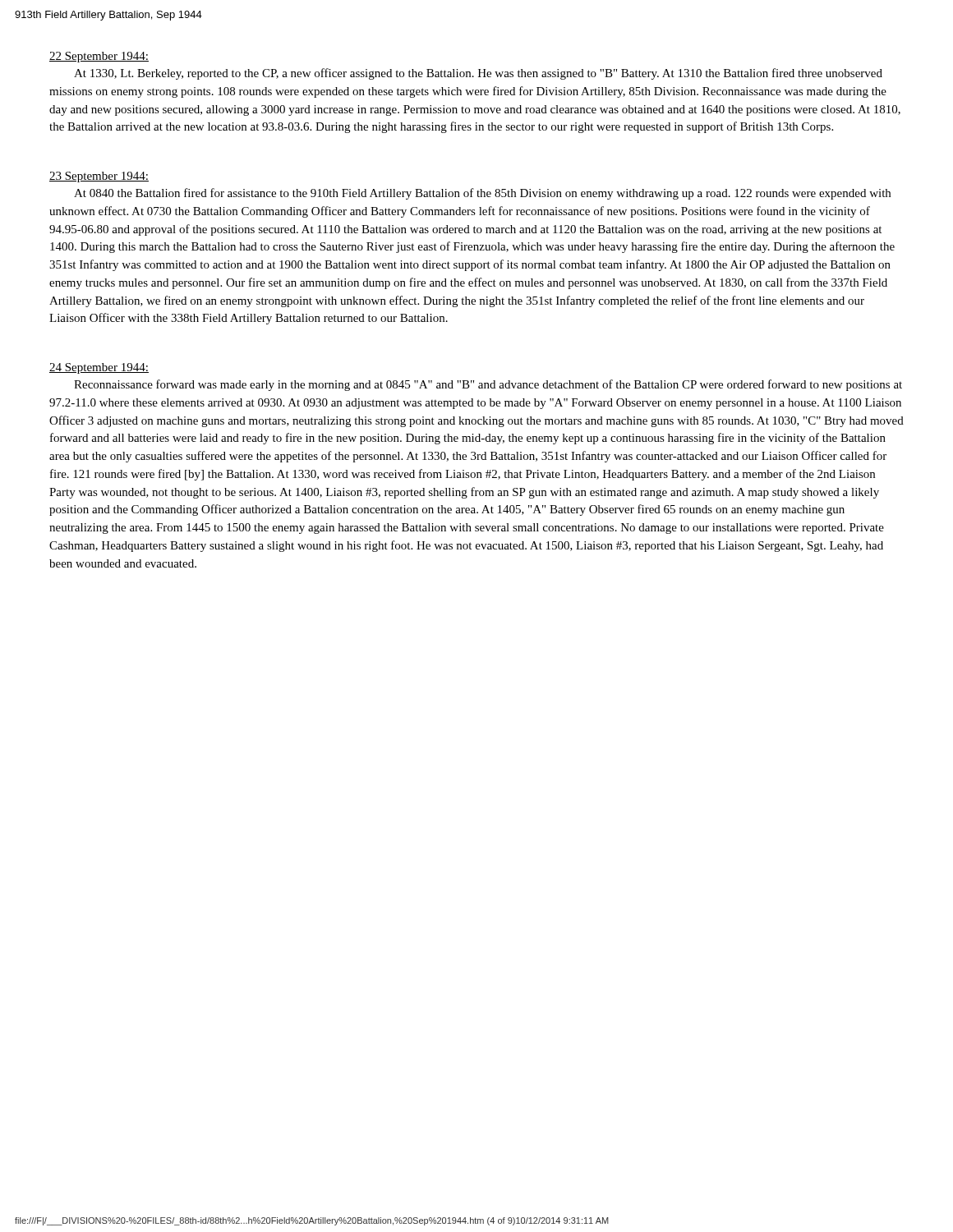Image resolution: width=953 pixels, height=1232 pixels.
Task: Where is the passage that starts "Reconnaissance forward was made"?
Action: tap(476, 474)
